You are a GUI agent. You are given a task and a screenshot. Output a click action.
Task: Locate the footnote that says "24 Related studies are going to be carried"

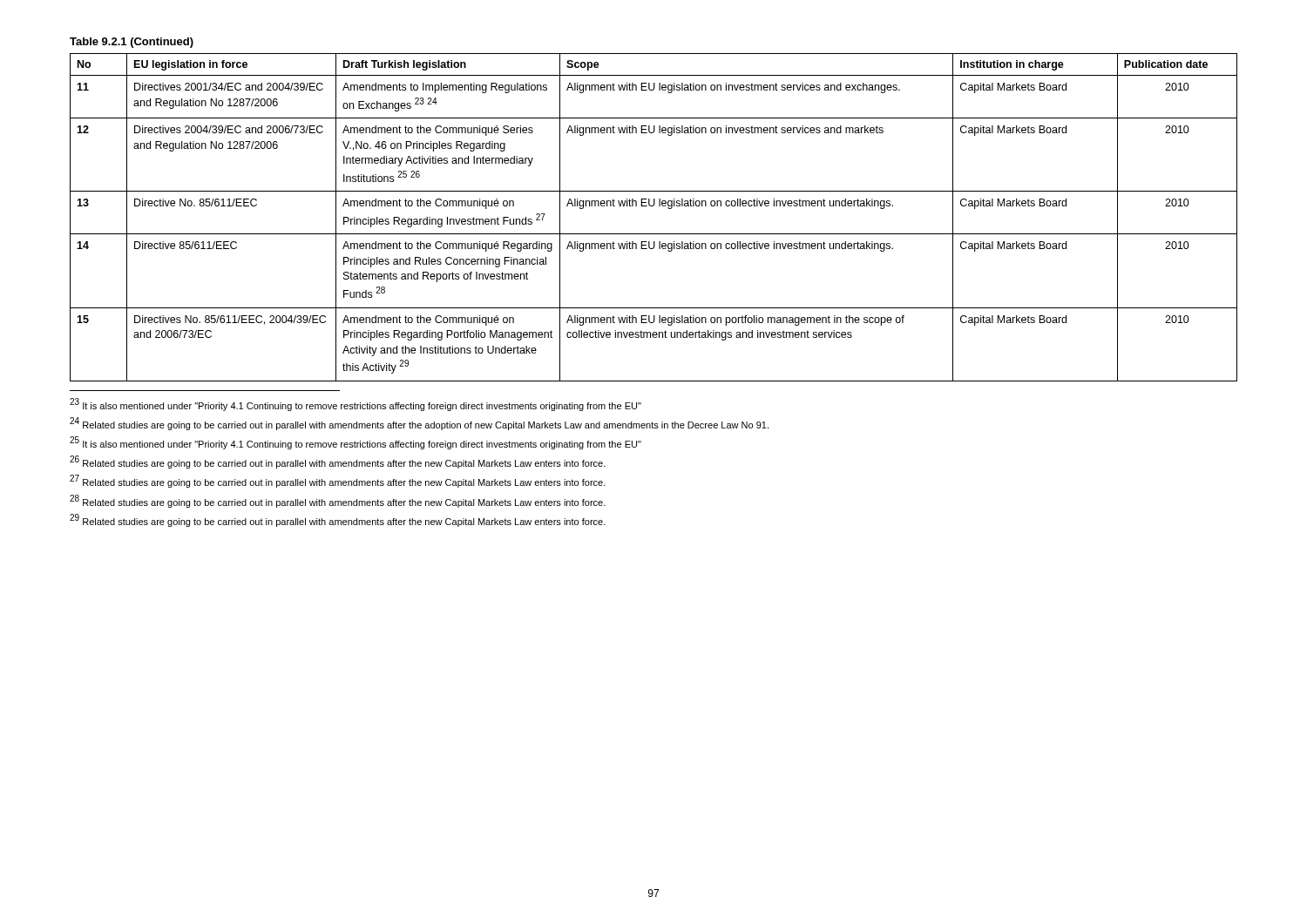[419, 423]
